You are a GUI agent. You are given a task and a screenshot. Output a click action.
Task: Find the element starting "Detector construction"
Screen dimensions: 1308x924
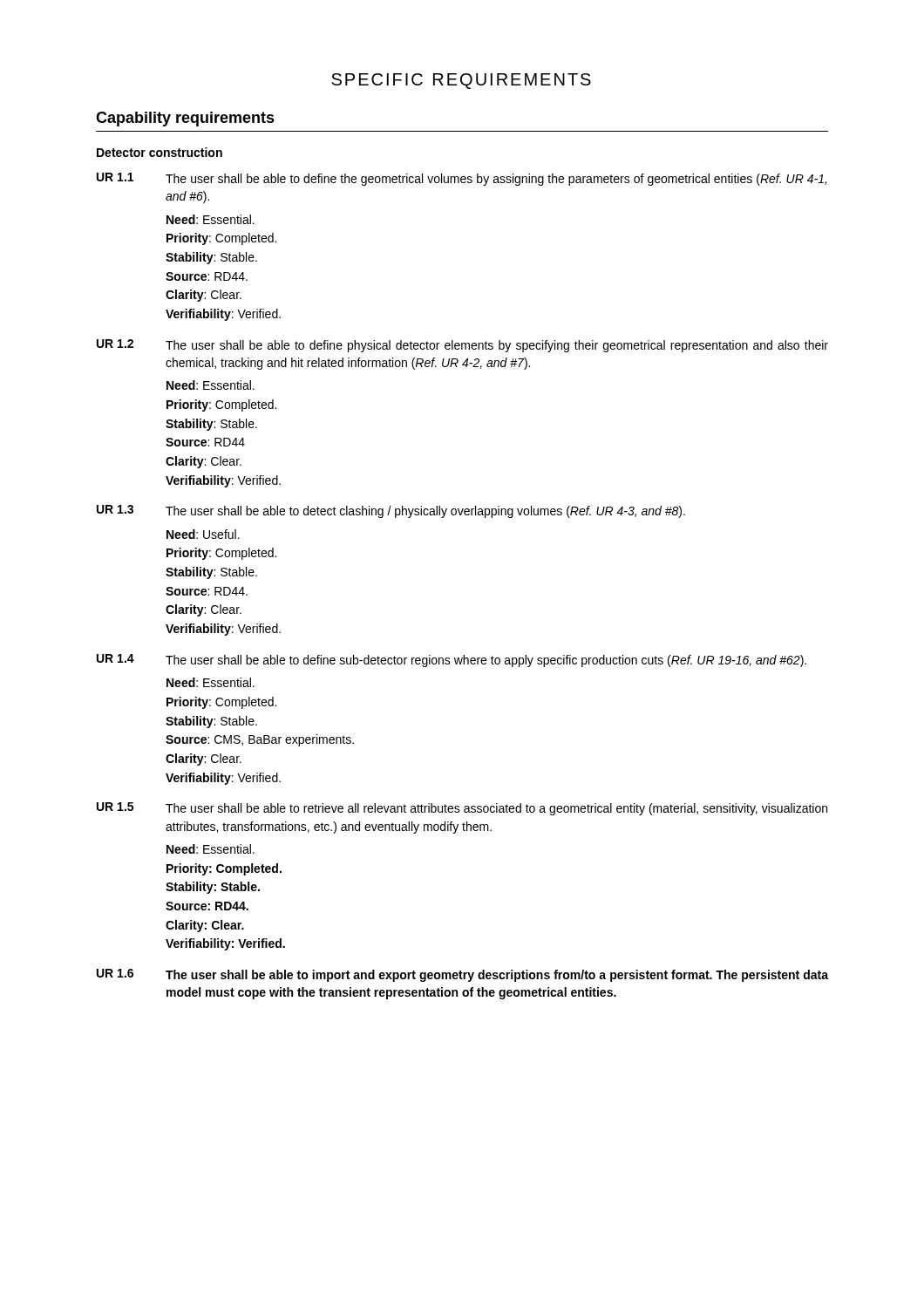click(159, 153)
